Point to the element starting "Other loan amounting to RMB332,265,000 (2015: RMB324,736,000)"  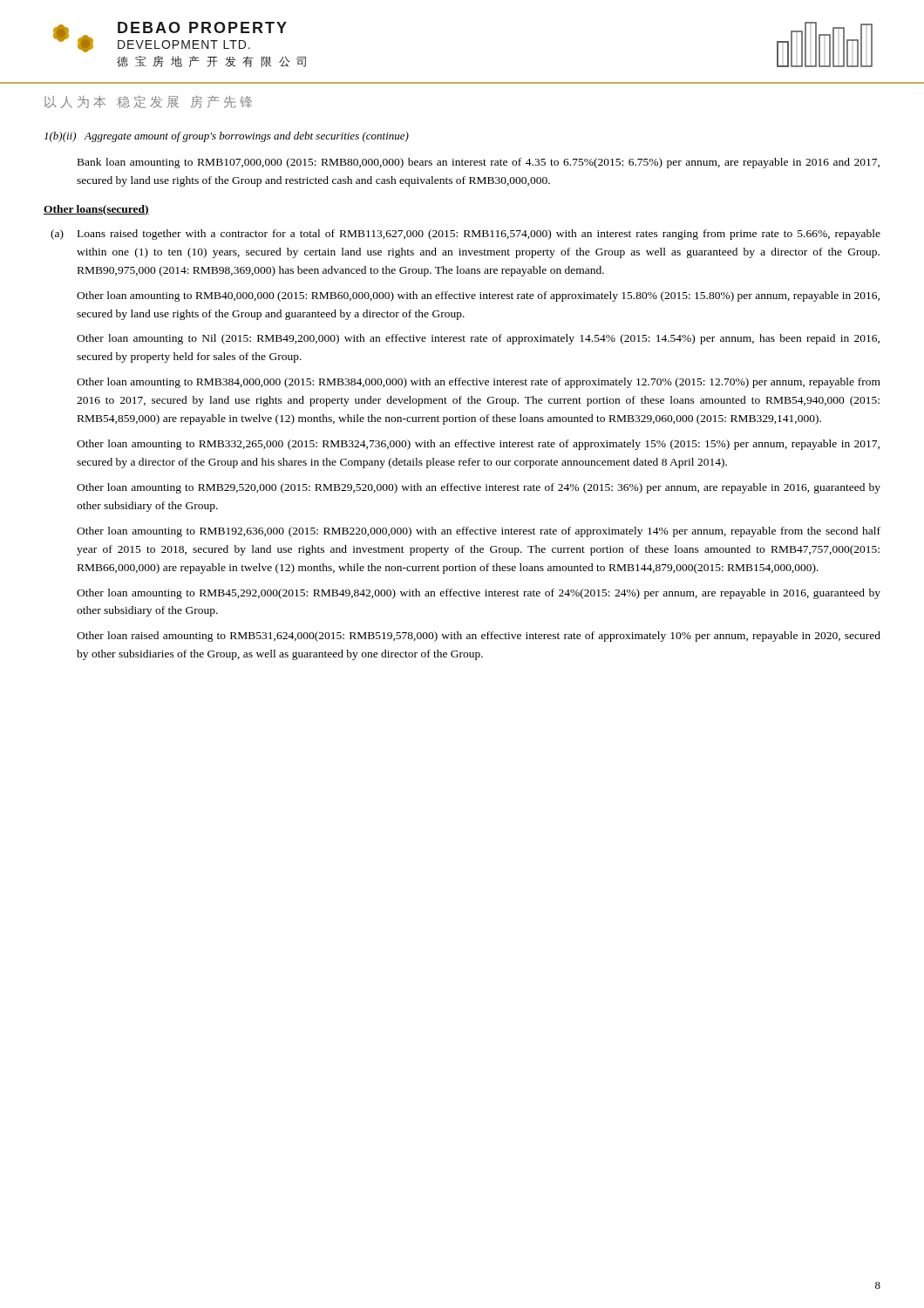(479, 453)
